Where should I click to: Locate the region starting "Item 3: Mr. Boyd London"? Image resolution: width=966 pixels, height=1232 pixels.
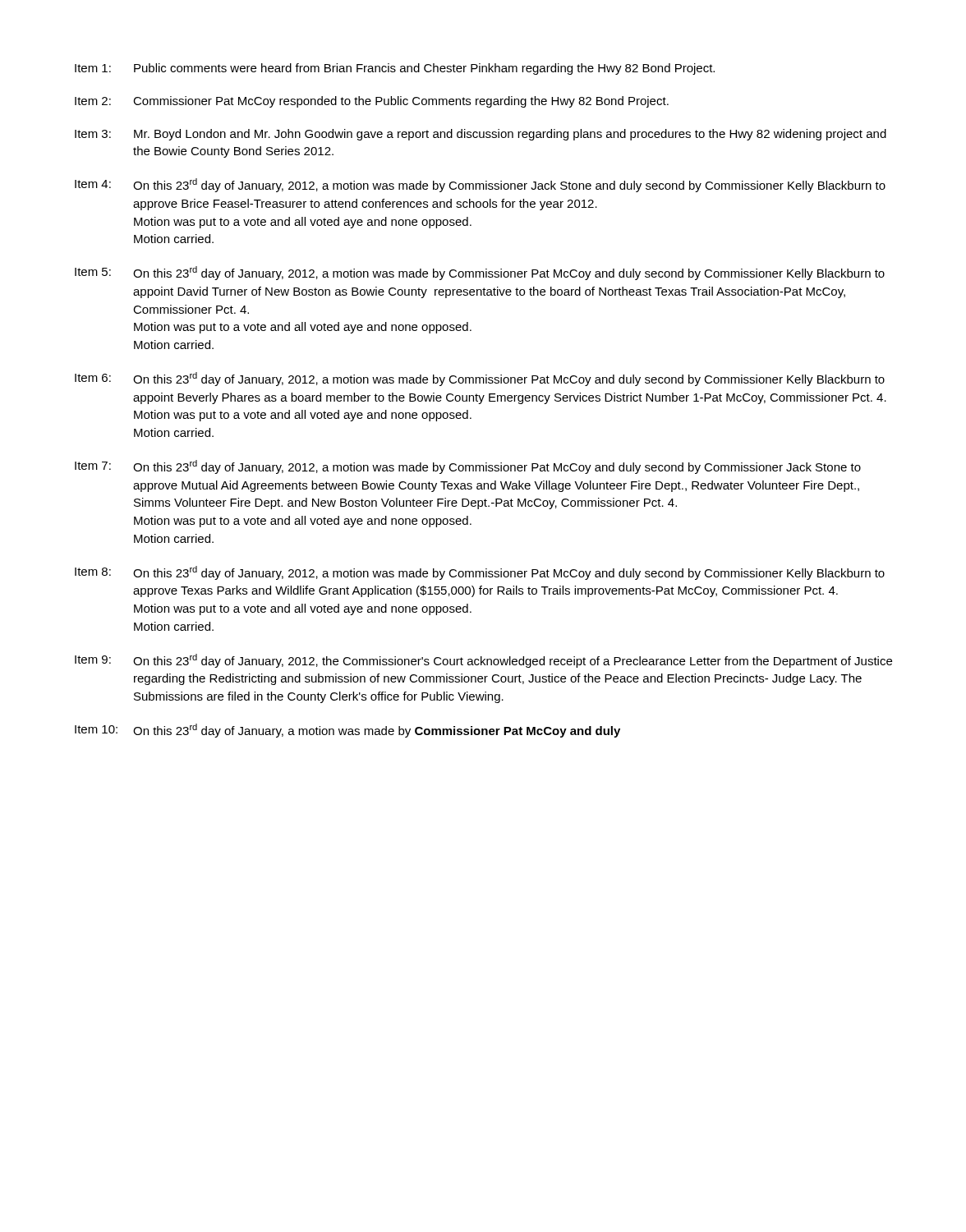(487, 142)
